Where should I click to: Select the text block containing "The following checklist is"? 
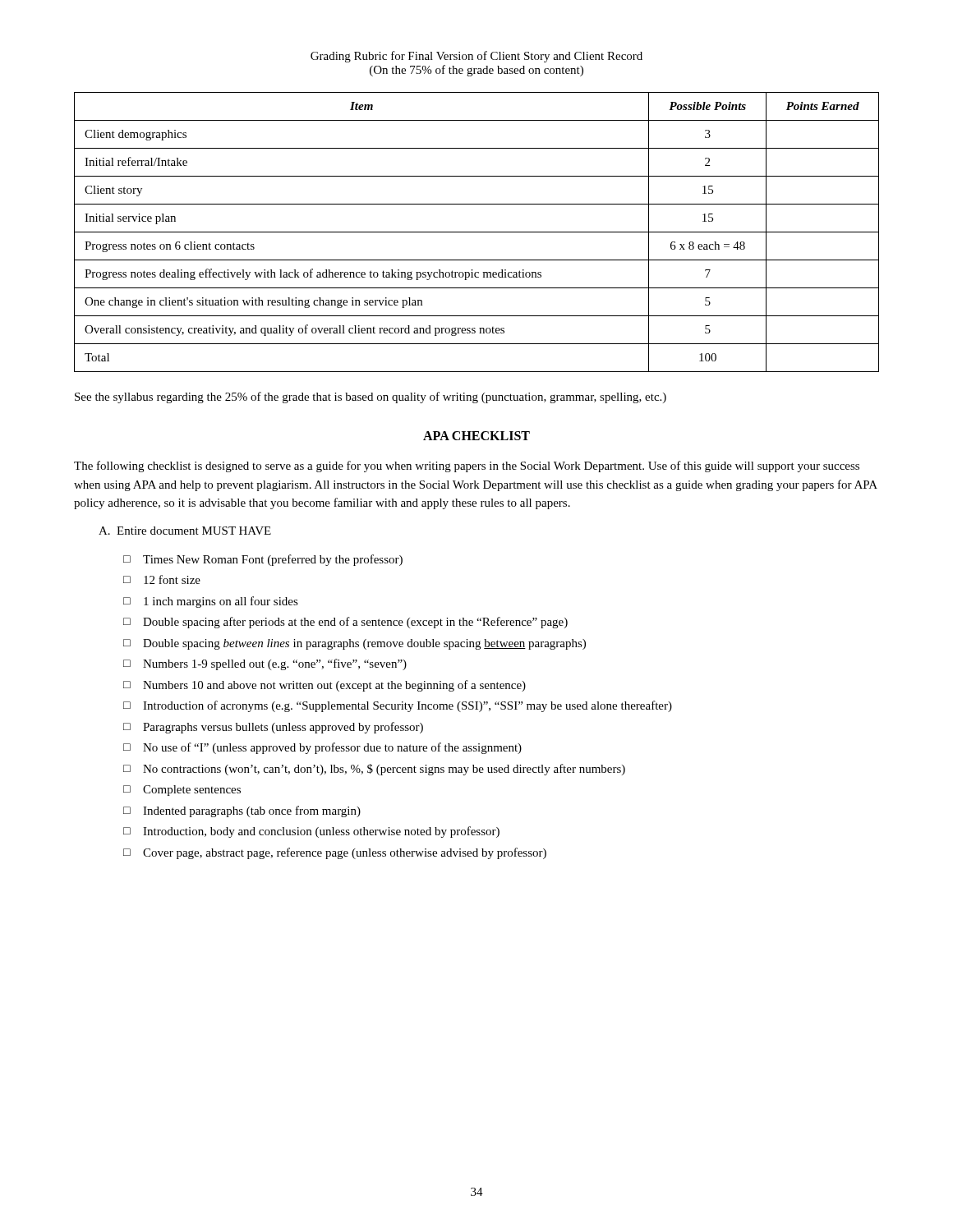pos(475,484)
